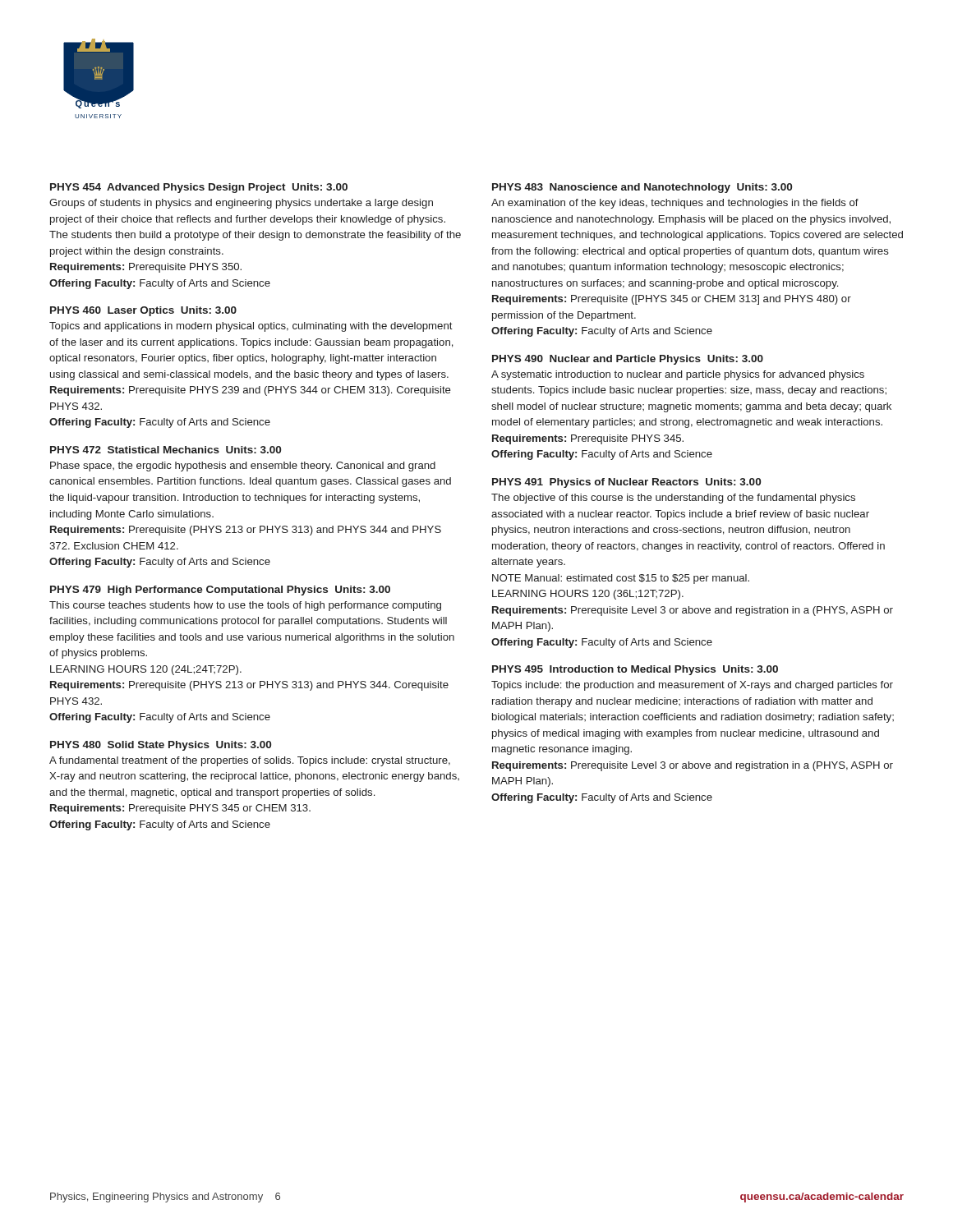Screen dimensions: 1232x953
Task: Select the passage starting "PHYS 454 Advanced Physics Design"
Action: pyautogui.click(x=255, y=236)
